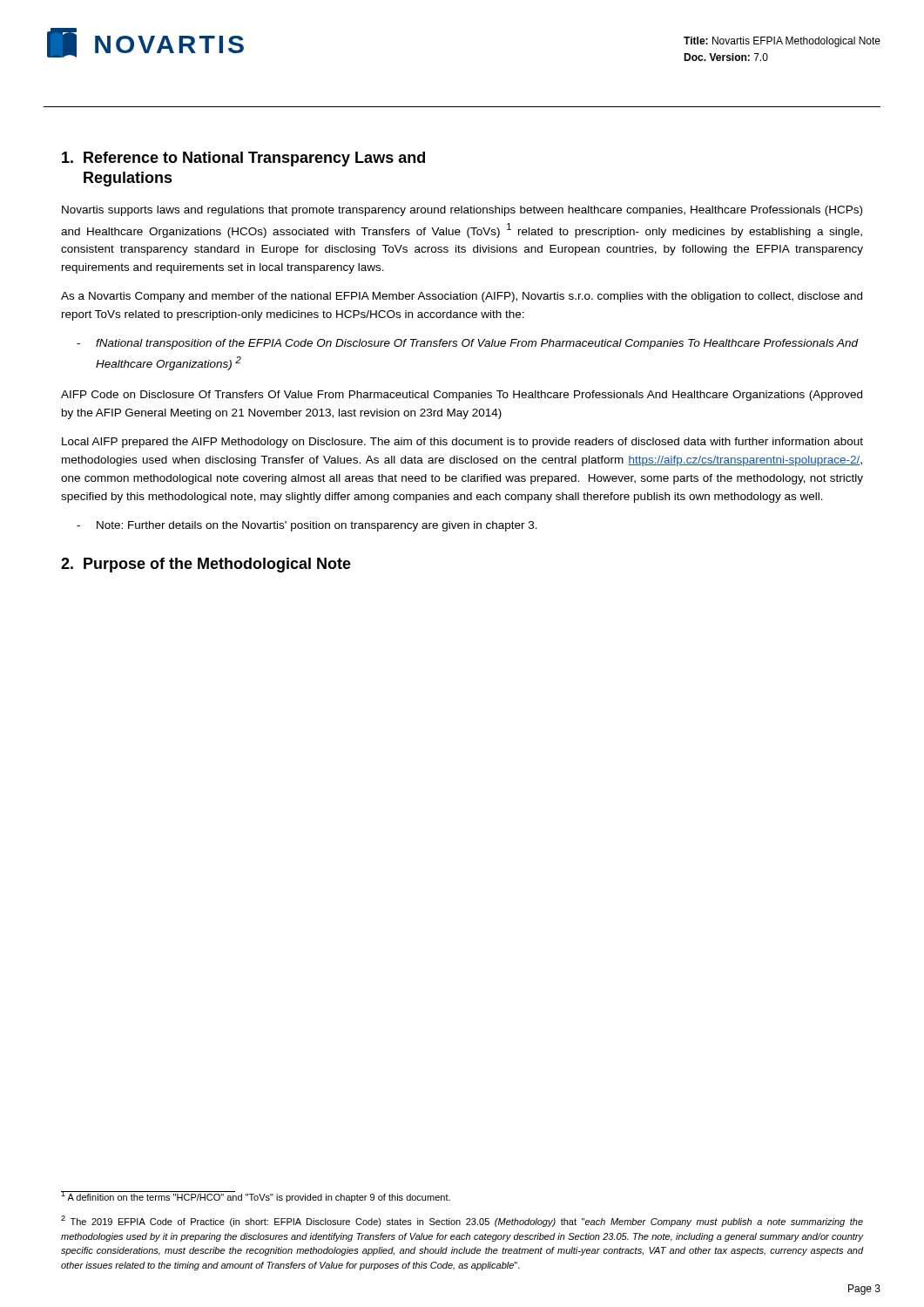The height and width of the screenshot is (1307, 924).
Task: Where is the section header that starts "1. Reference to"?
Action: coord(243,168)
